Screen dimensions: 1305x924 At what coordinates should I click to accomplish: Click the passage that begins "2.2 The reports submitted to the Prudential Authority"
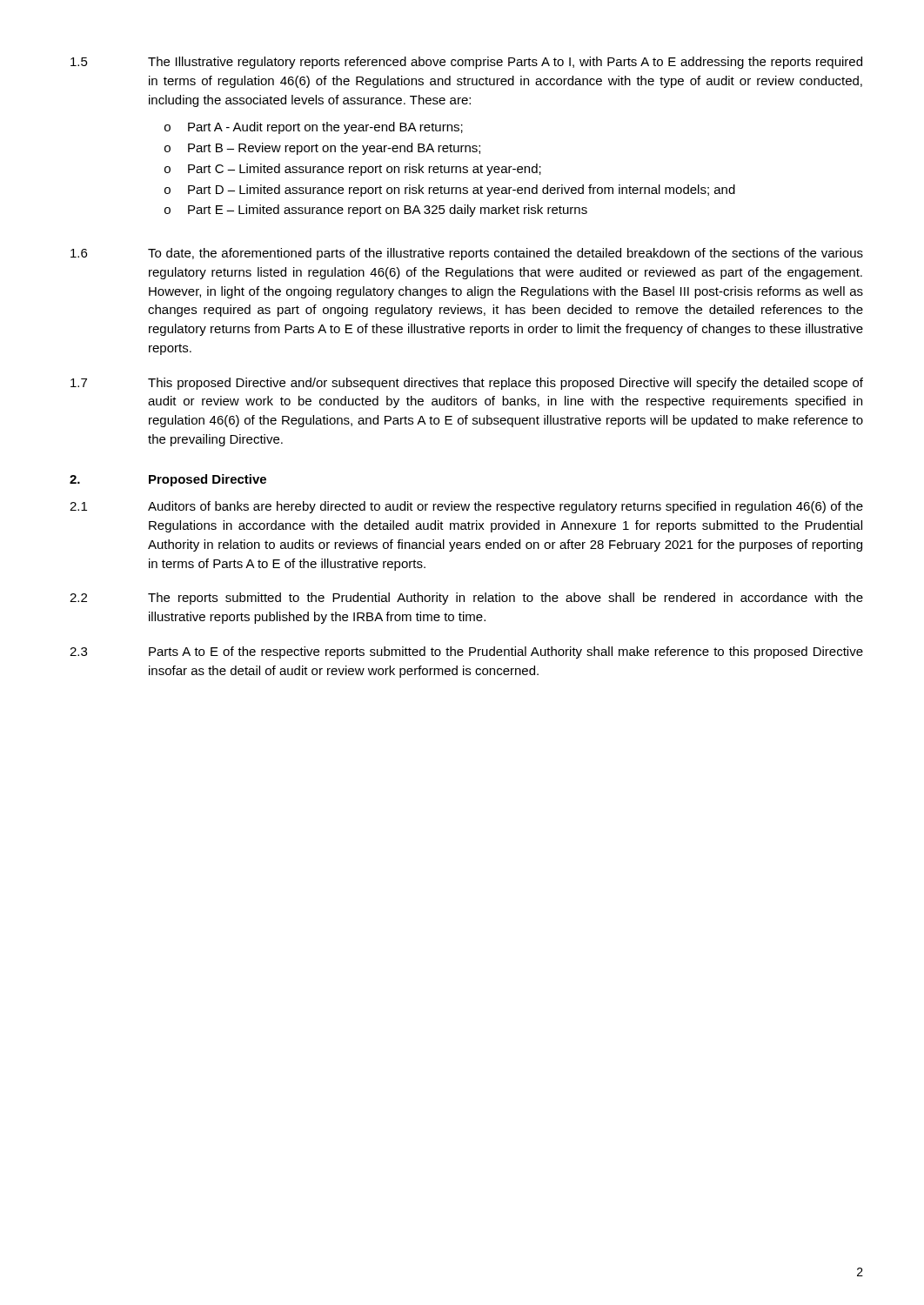(466, 607)
